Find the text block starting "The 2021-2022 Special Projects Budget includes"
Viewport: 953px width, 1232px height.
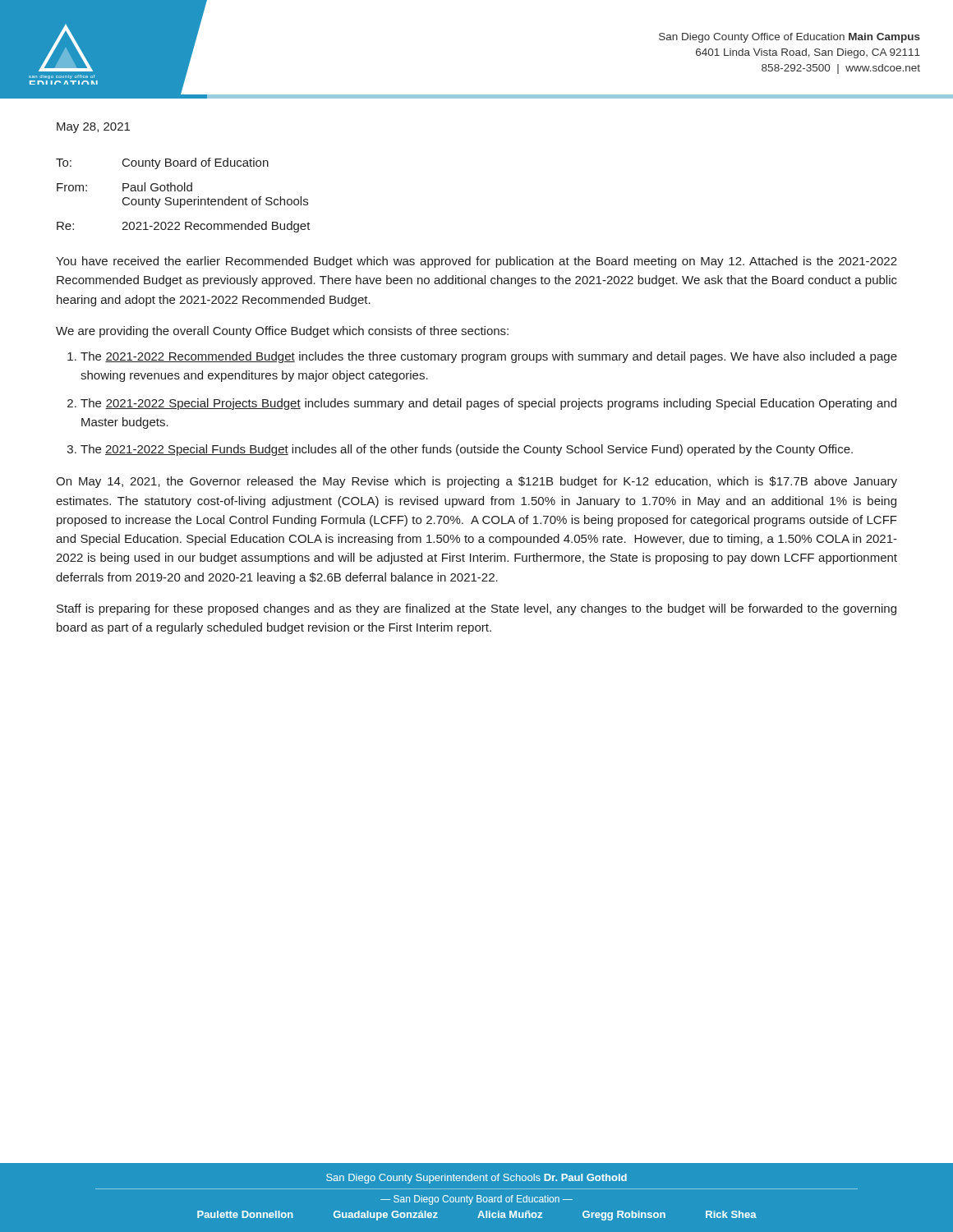click(x=489, y=412)
